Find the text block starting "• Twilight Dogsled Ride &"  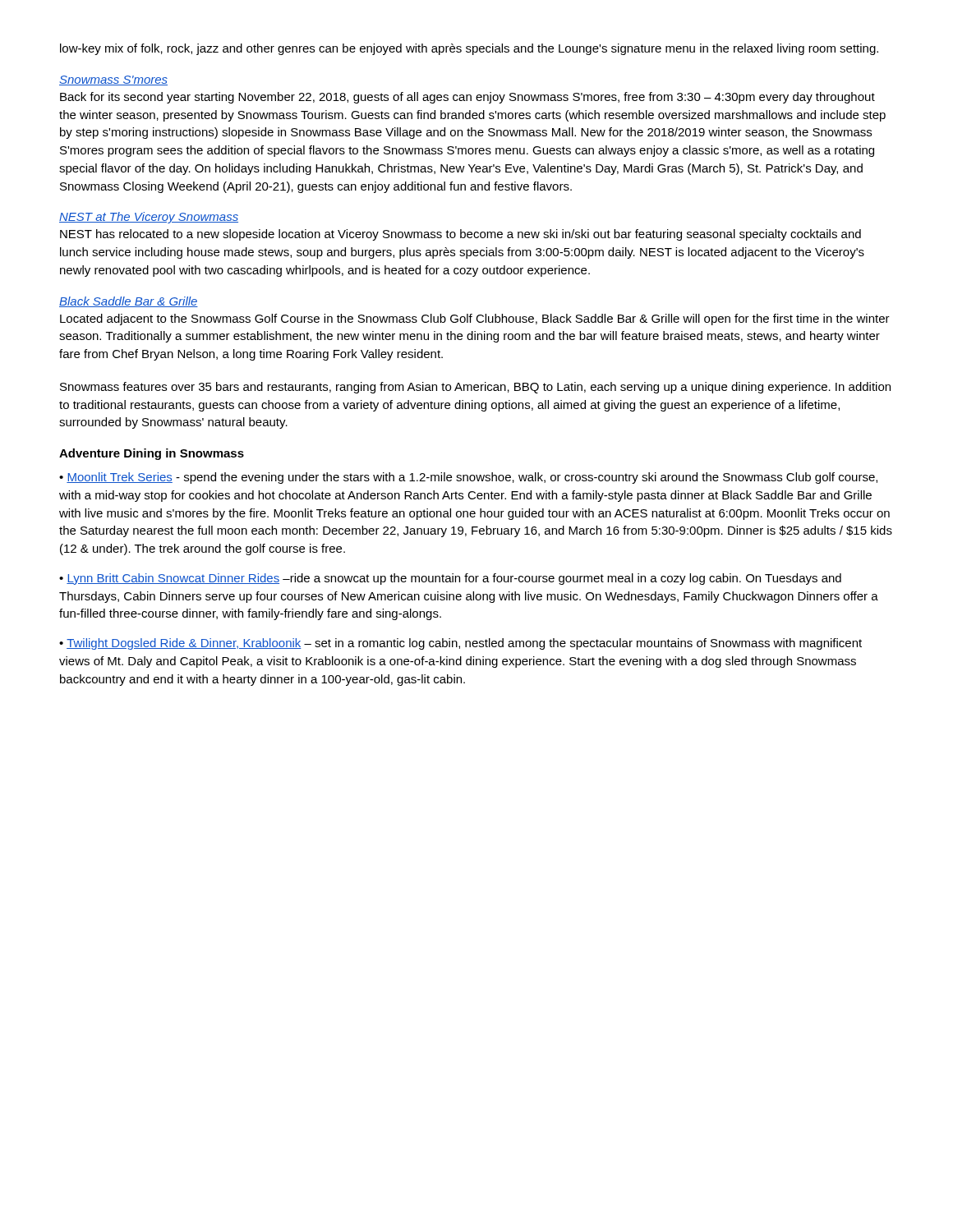click(x=461, y=661)
